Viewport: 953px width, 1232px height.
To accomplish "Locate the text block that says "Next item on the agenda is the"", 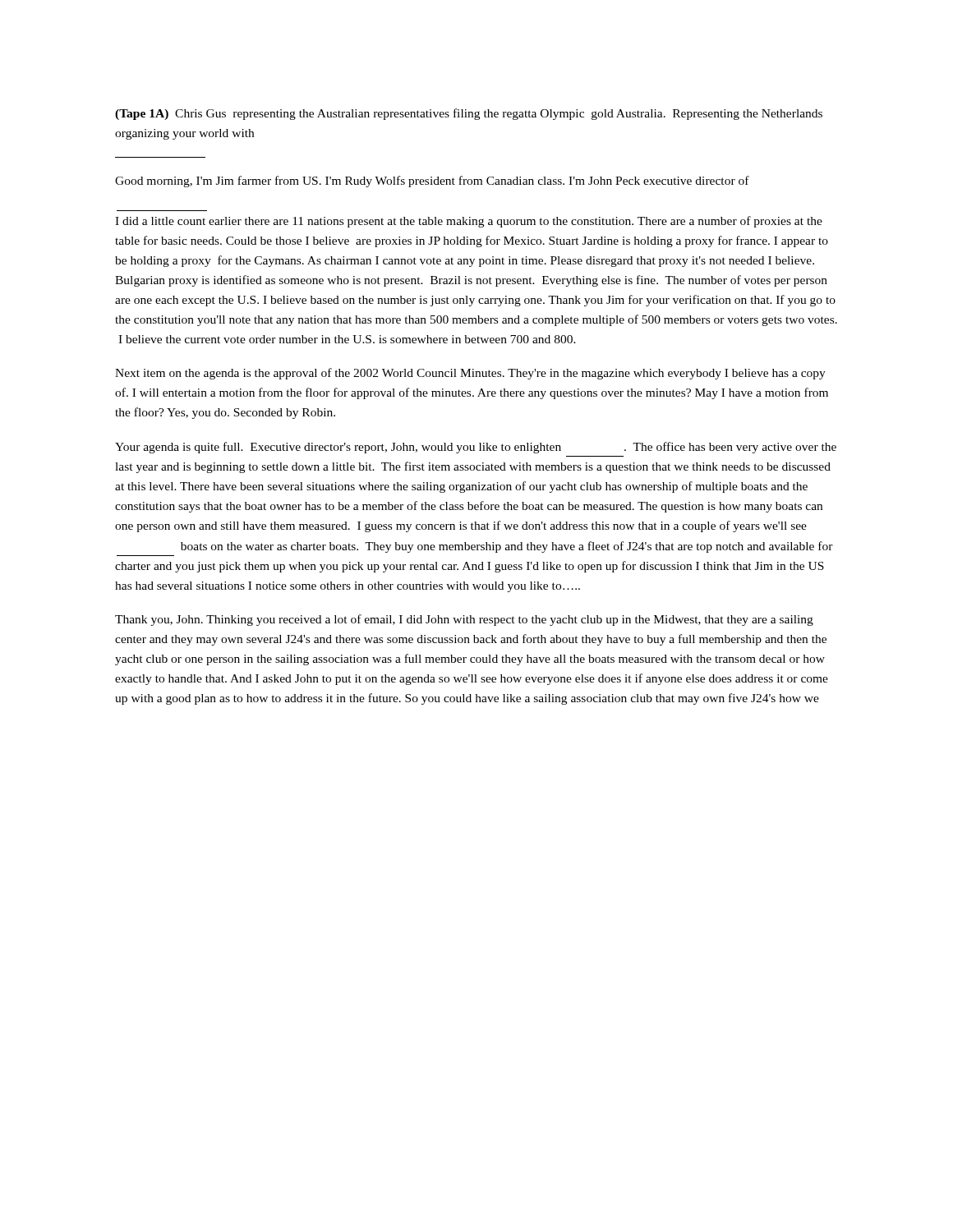I will tap(476, 392).
